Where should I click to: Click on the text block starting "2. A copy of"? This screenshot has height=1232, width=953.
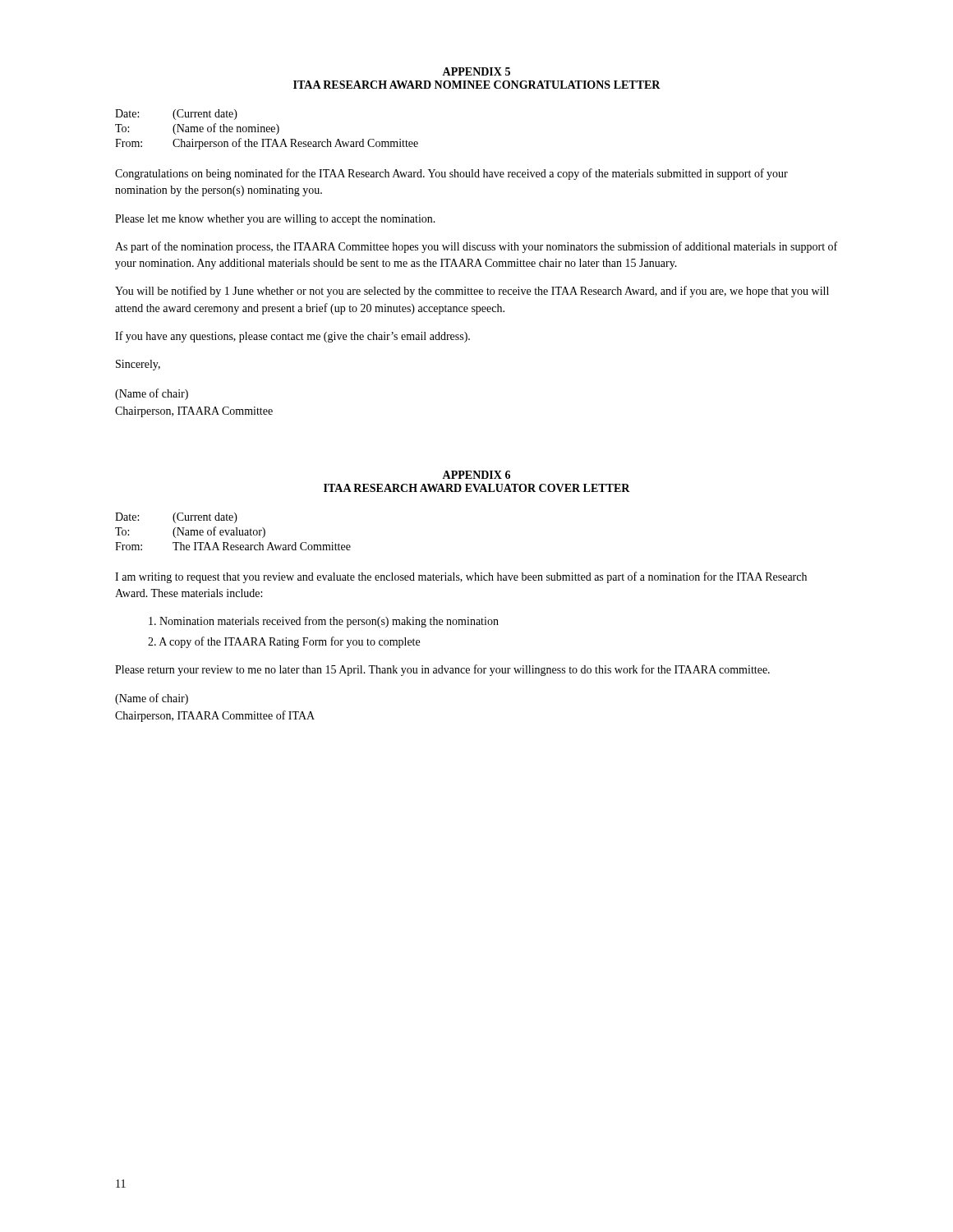(x=284, y=642)
